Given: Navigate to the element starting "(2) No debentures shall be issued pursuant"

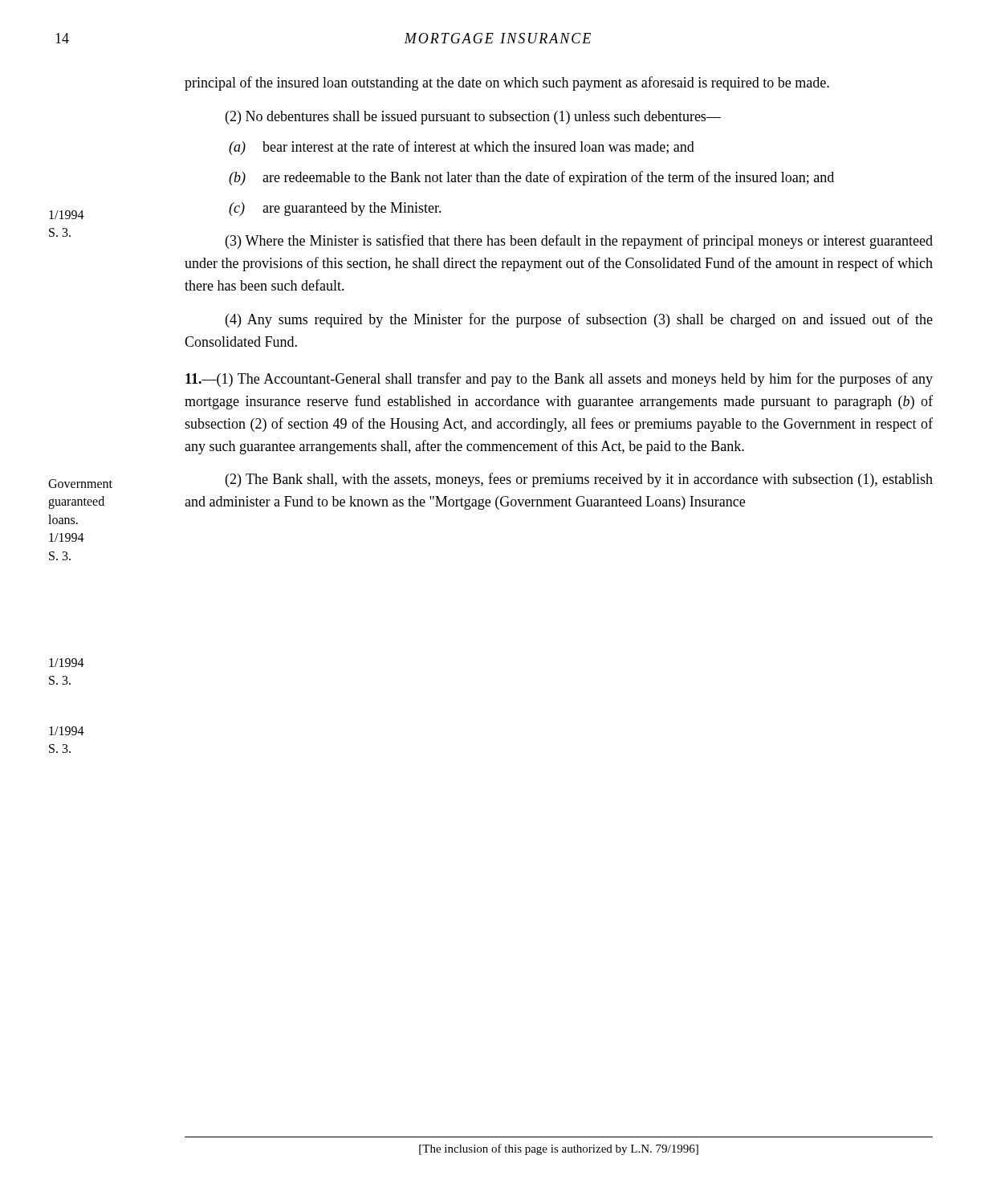Looking at the screenshot, I should pyautogui.click(x=473, y=116).
